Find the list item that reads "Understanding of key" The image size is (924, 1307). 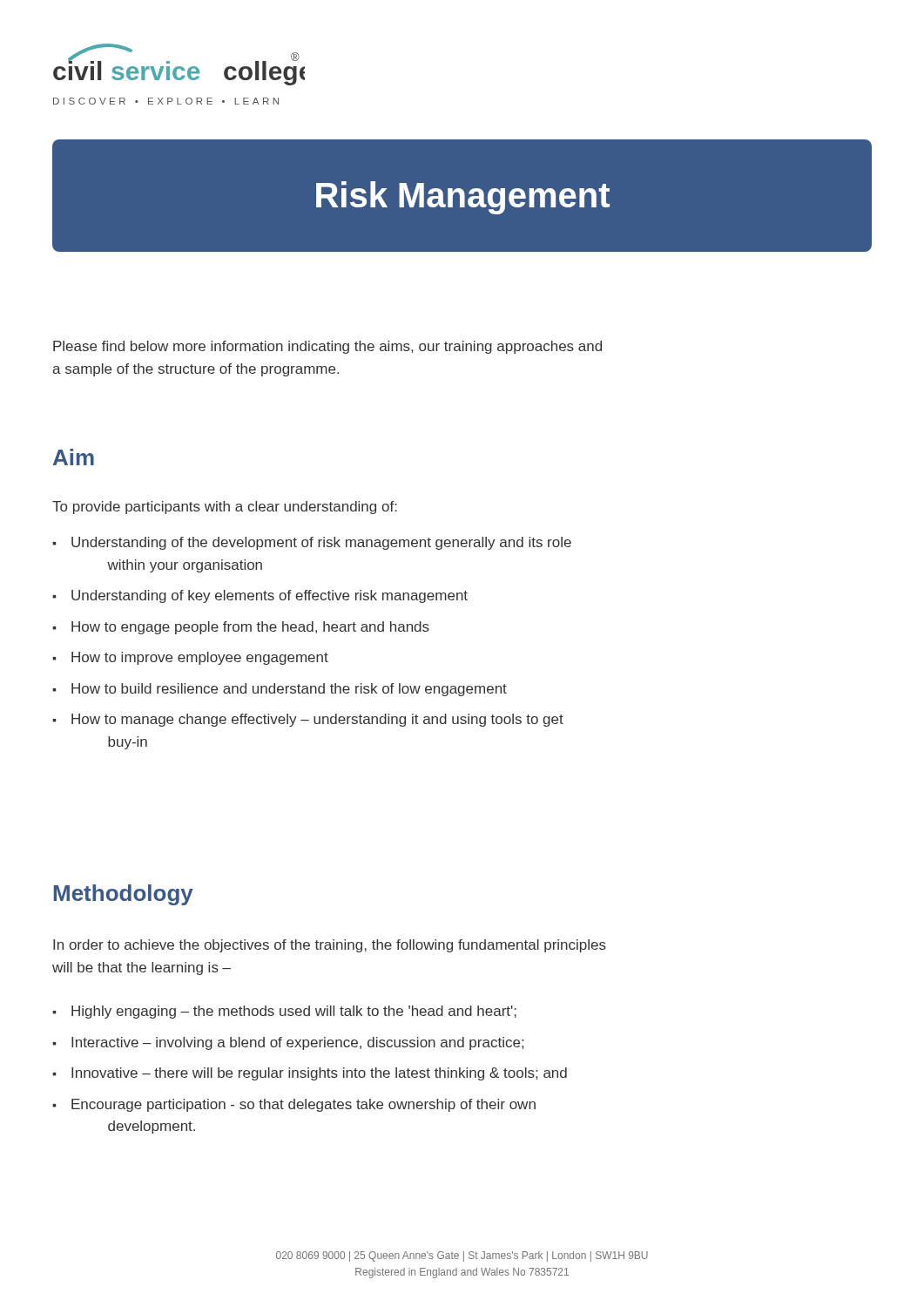[269, 596]
